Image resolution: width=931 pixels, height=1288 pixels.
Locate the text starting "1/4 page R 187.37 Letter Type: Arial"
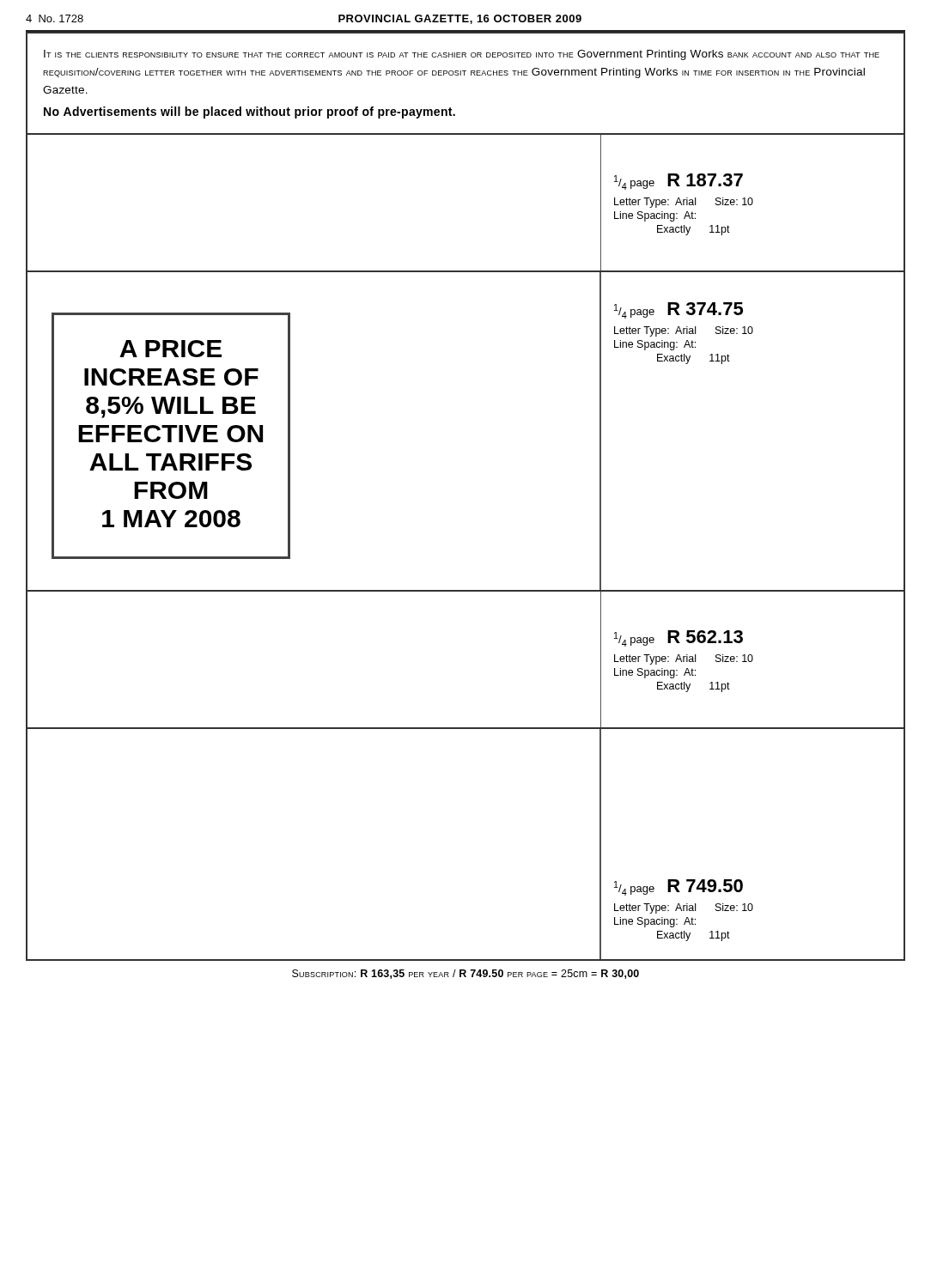(x=683, y=203)
